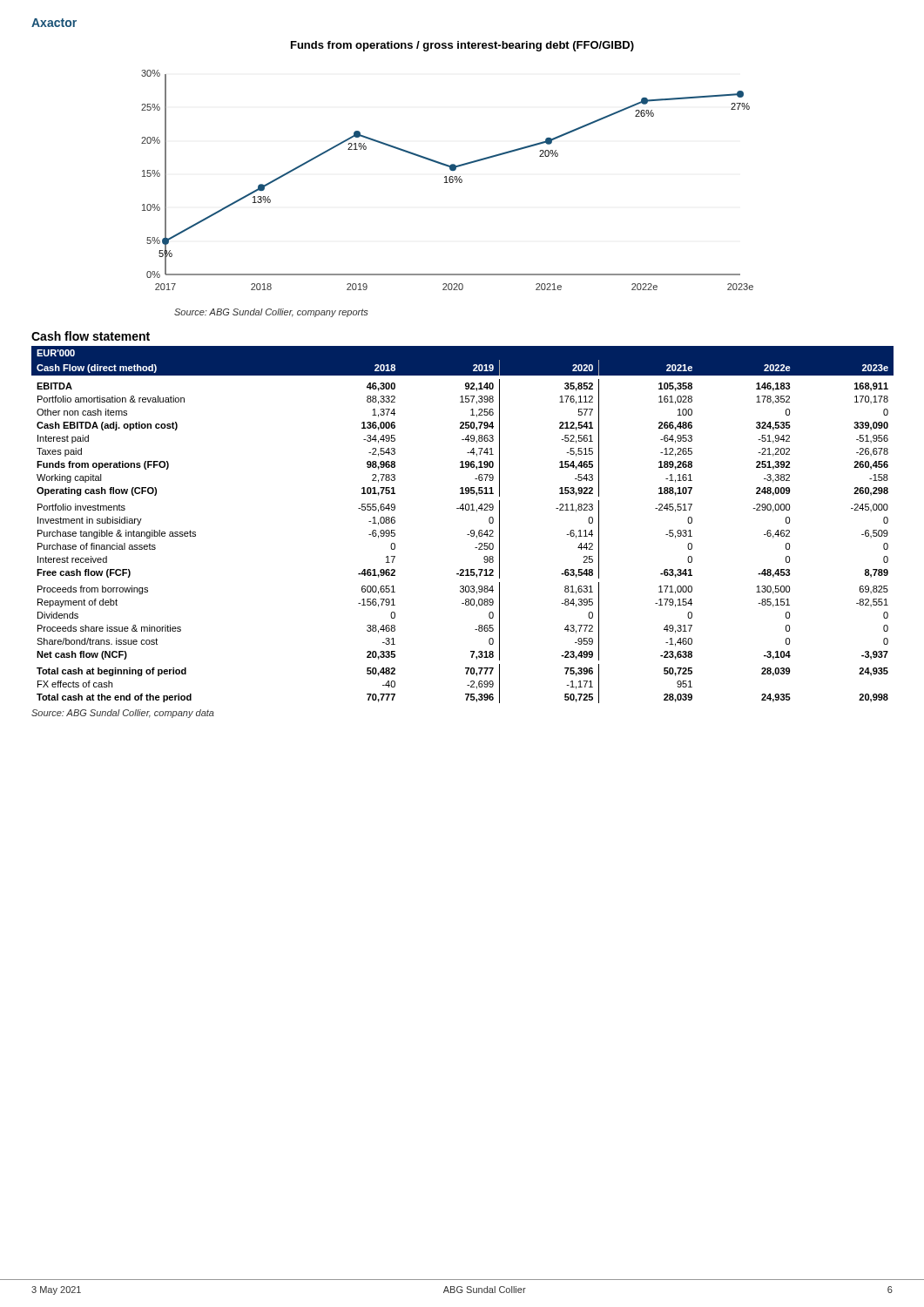Locate the text "Cash flow statement"
This screenshot has height=1307, width=924.
(x=91, y=336)
